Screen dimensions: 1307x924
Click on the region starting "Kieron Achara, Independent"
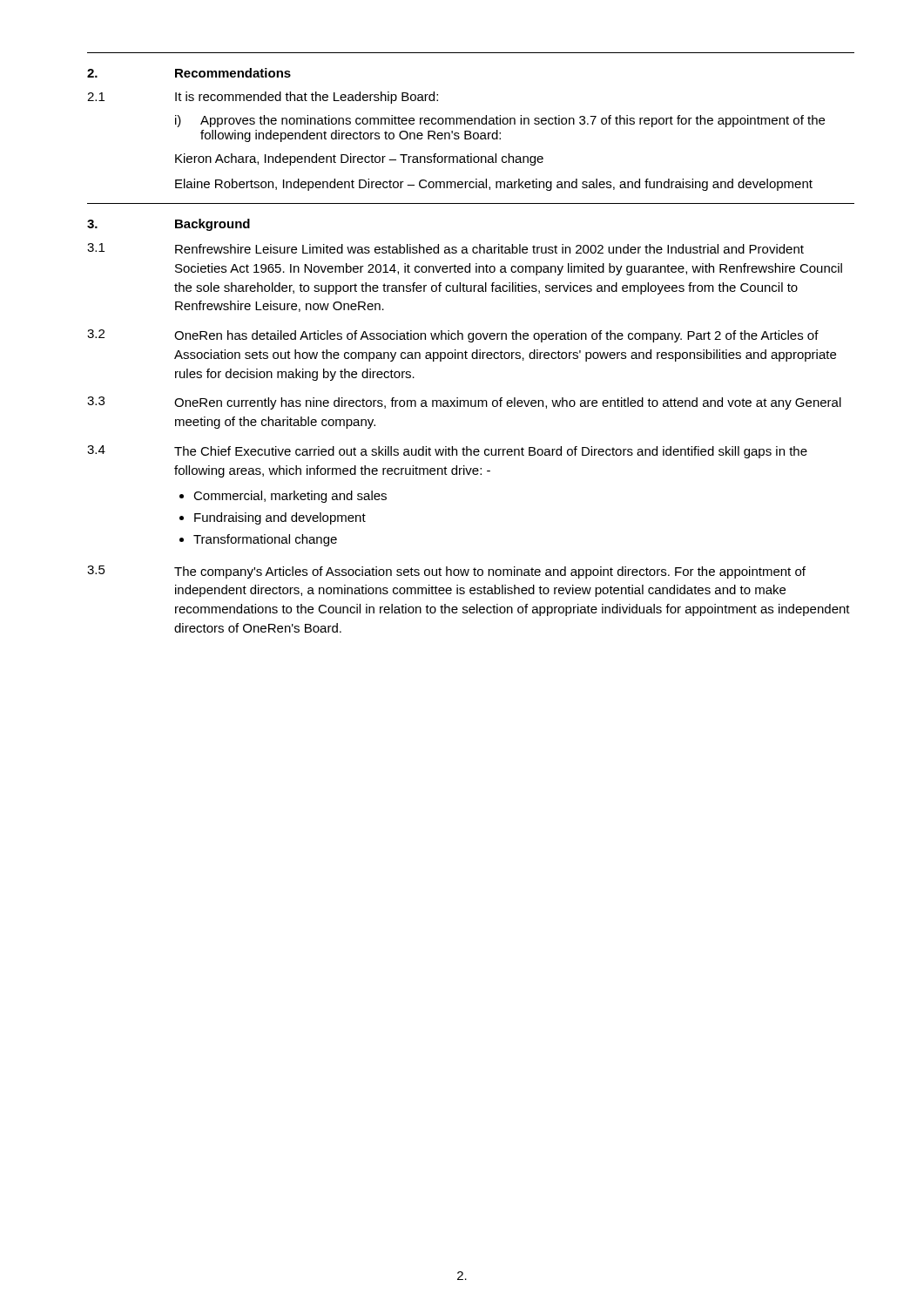[471, 158]
